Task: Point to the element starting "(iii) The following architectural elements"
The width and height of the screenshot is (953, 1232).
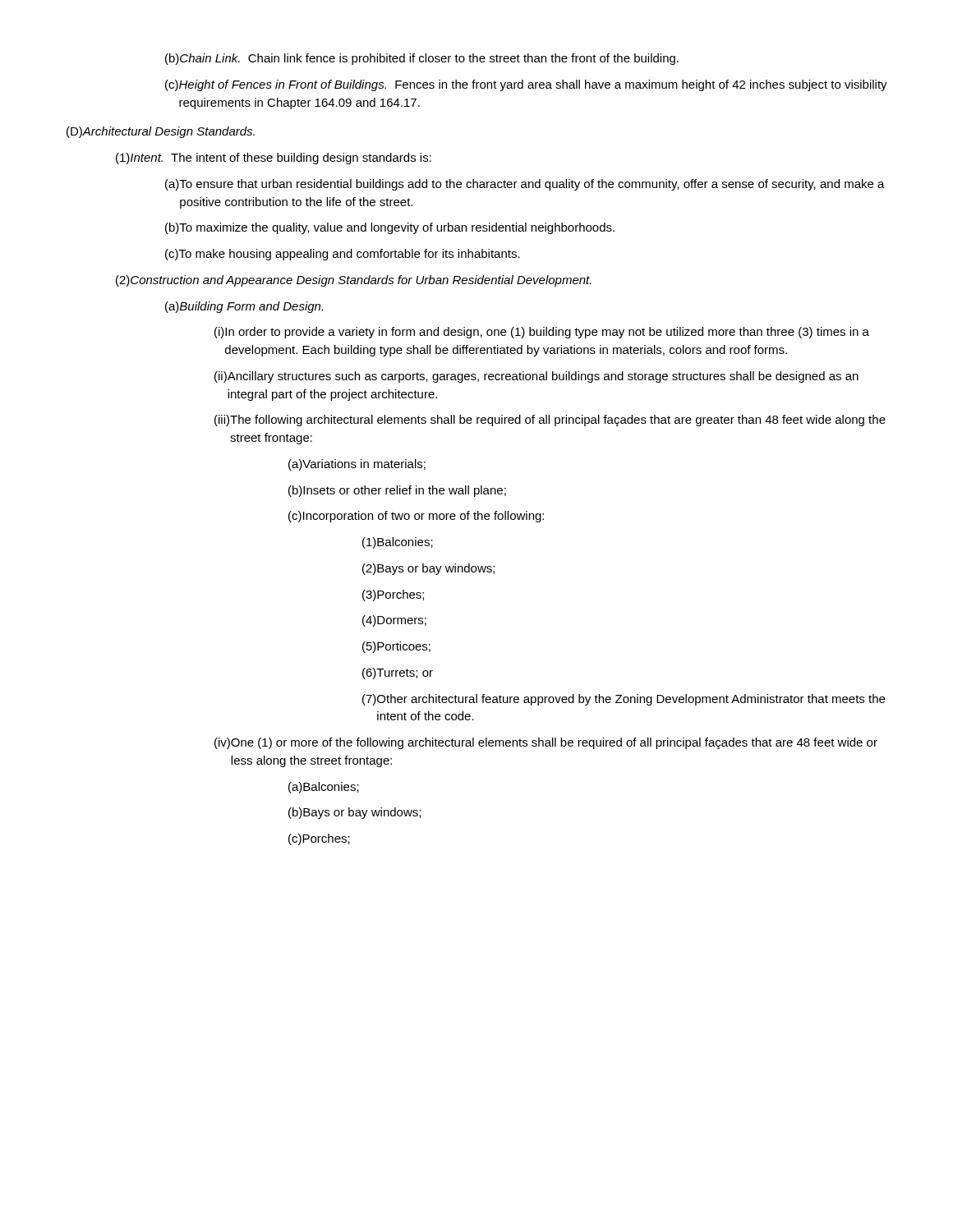Action: tap(550, 429)
